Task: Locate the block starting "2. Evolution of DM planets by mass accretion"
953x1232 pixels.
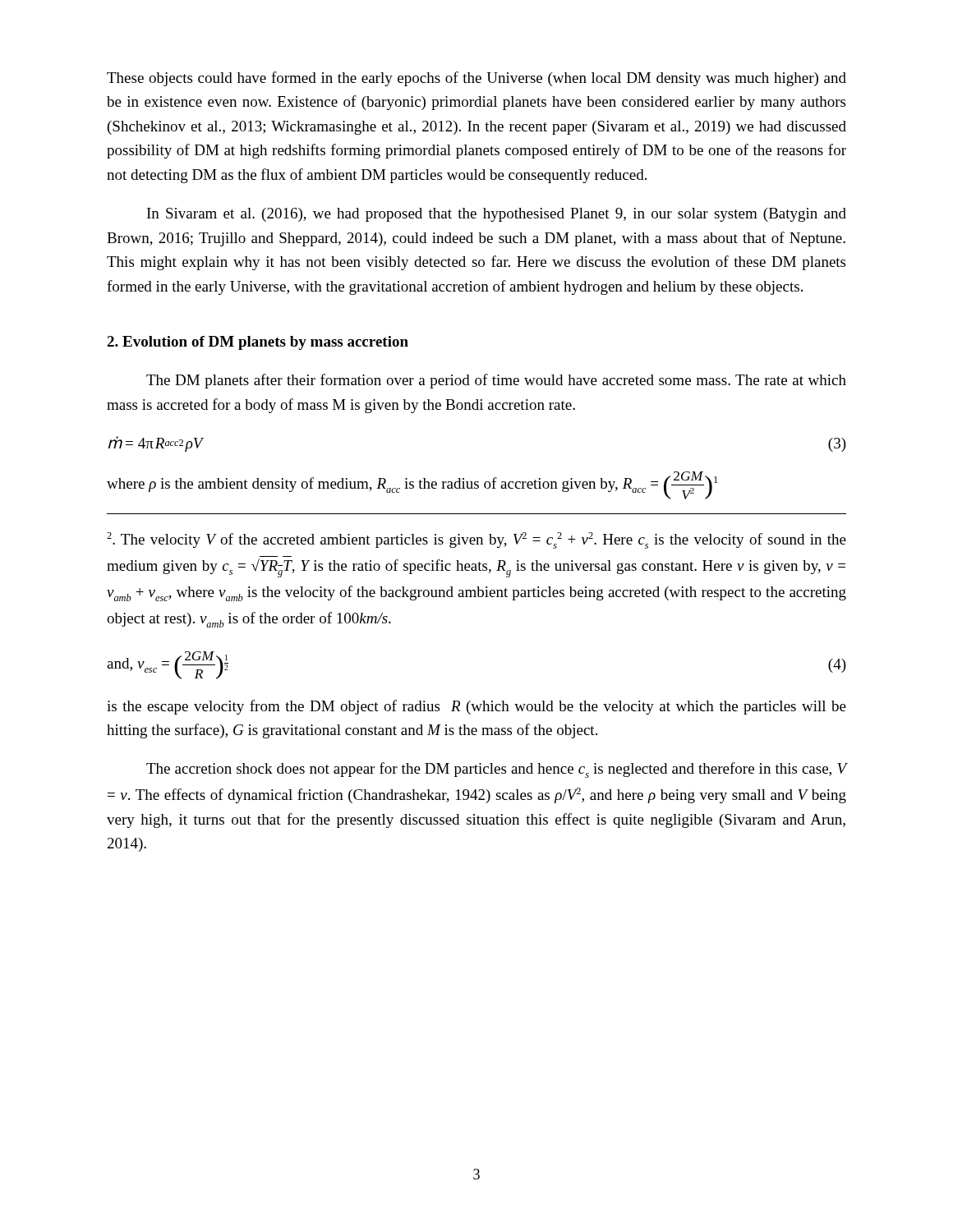Action: [258, 341]
